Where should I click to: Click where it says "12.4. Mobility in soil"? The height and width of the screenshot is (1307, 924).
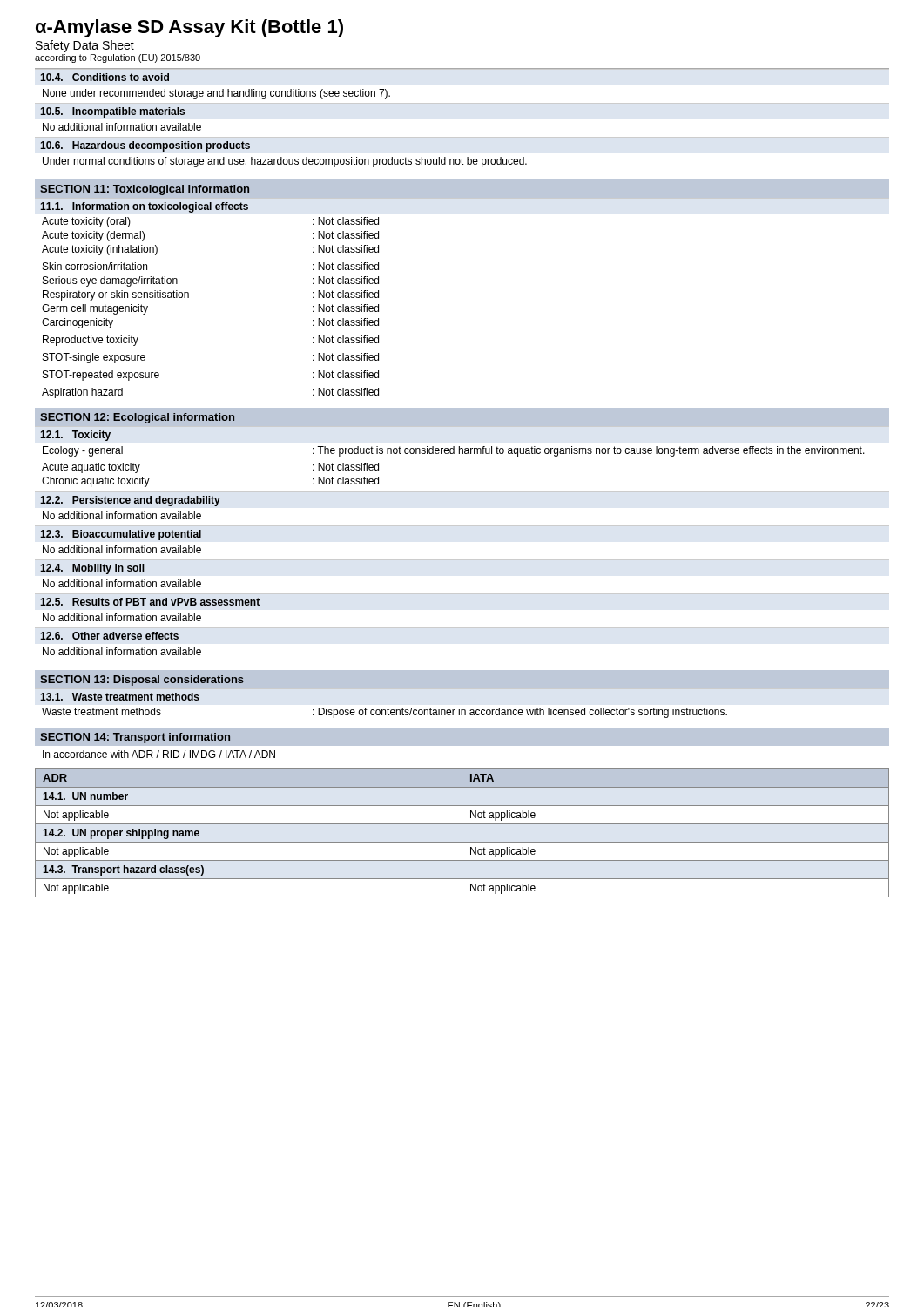tap(92, 568)
